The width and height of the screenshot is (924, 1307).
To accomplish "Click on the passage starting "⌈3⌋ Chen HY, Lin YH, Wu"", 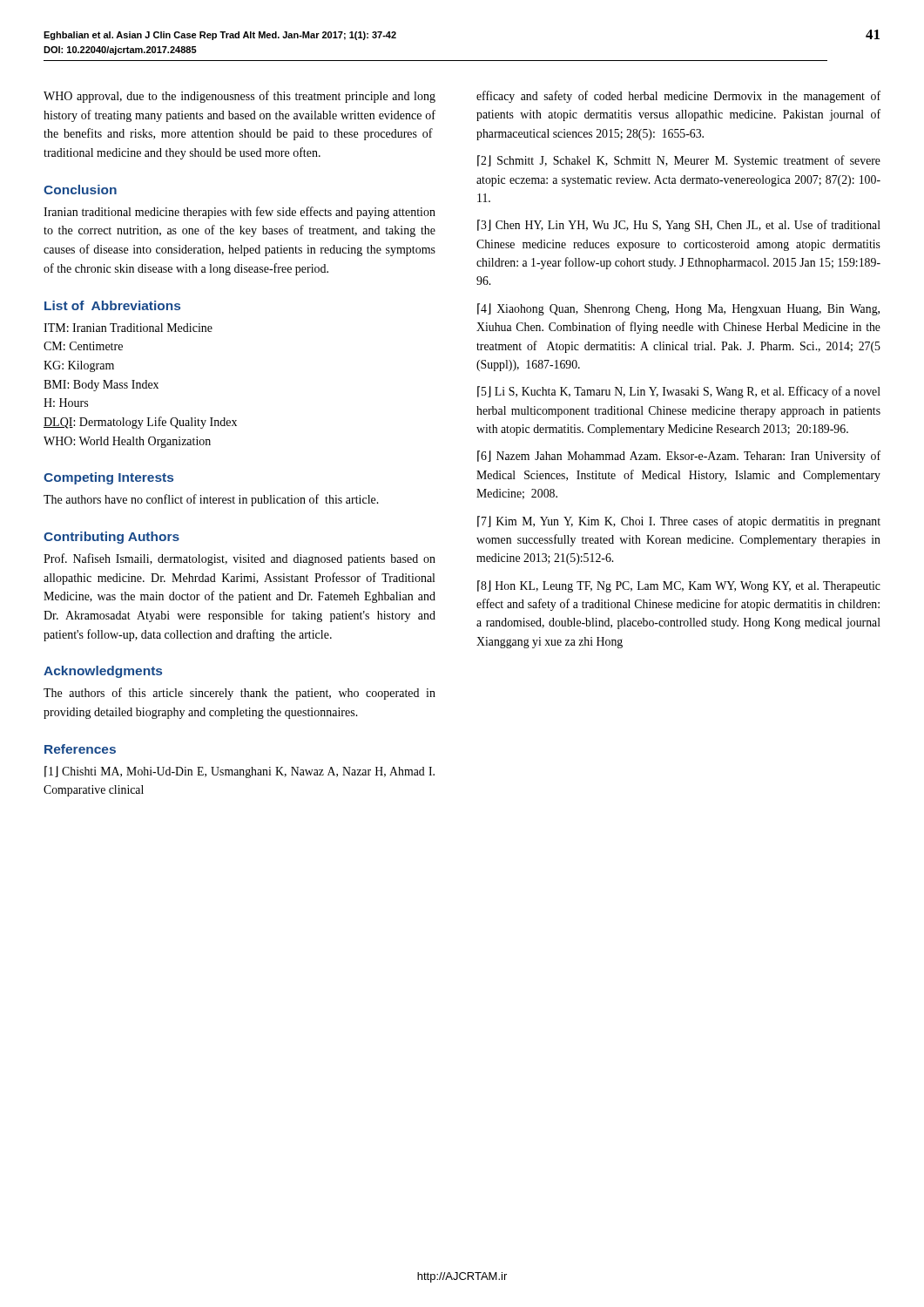I will 678,253.
